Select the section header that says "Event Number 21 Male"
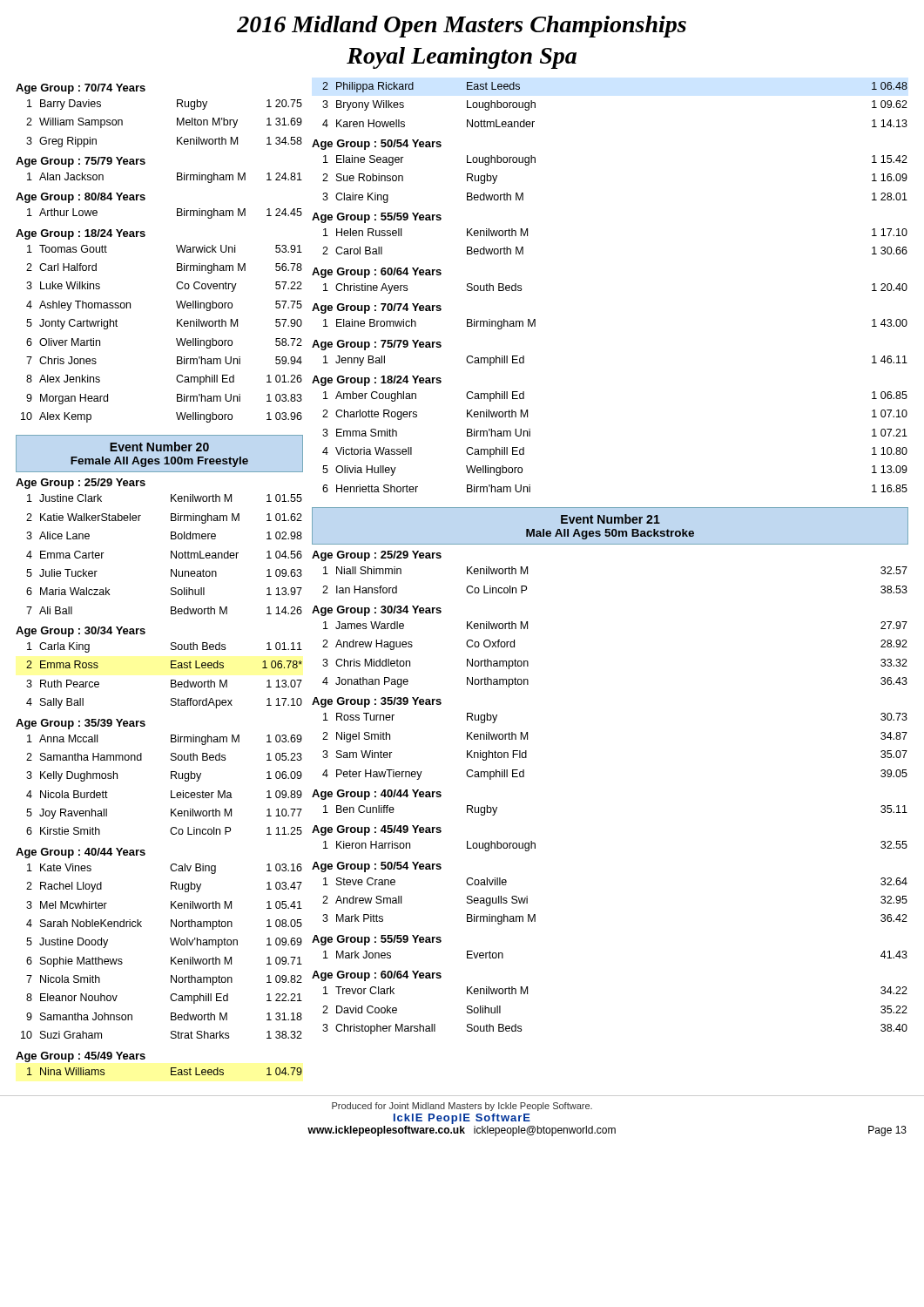 click(610, 526)
